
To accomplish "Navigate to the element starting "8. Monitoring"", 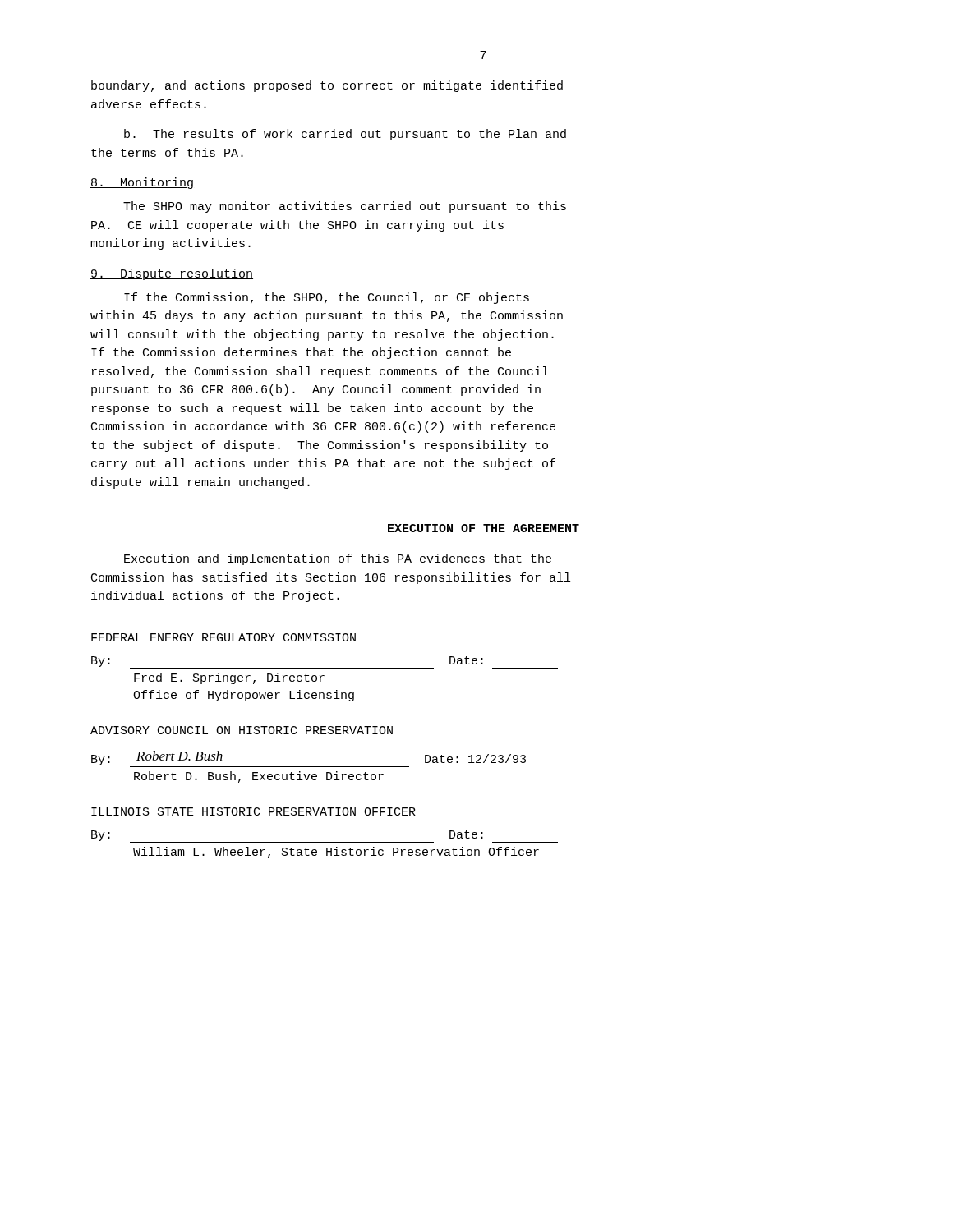I will [x=142, y=184].
